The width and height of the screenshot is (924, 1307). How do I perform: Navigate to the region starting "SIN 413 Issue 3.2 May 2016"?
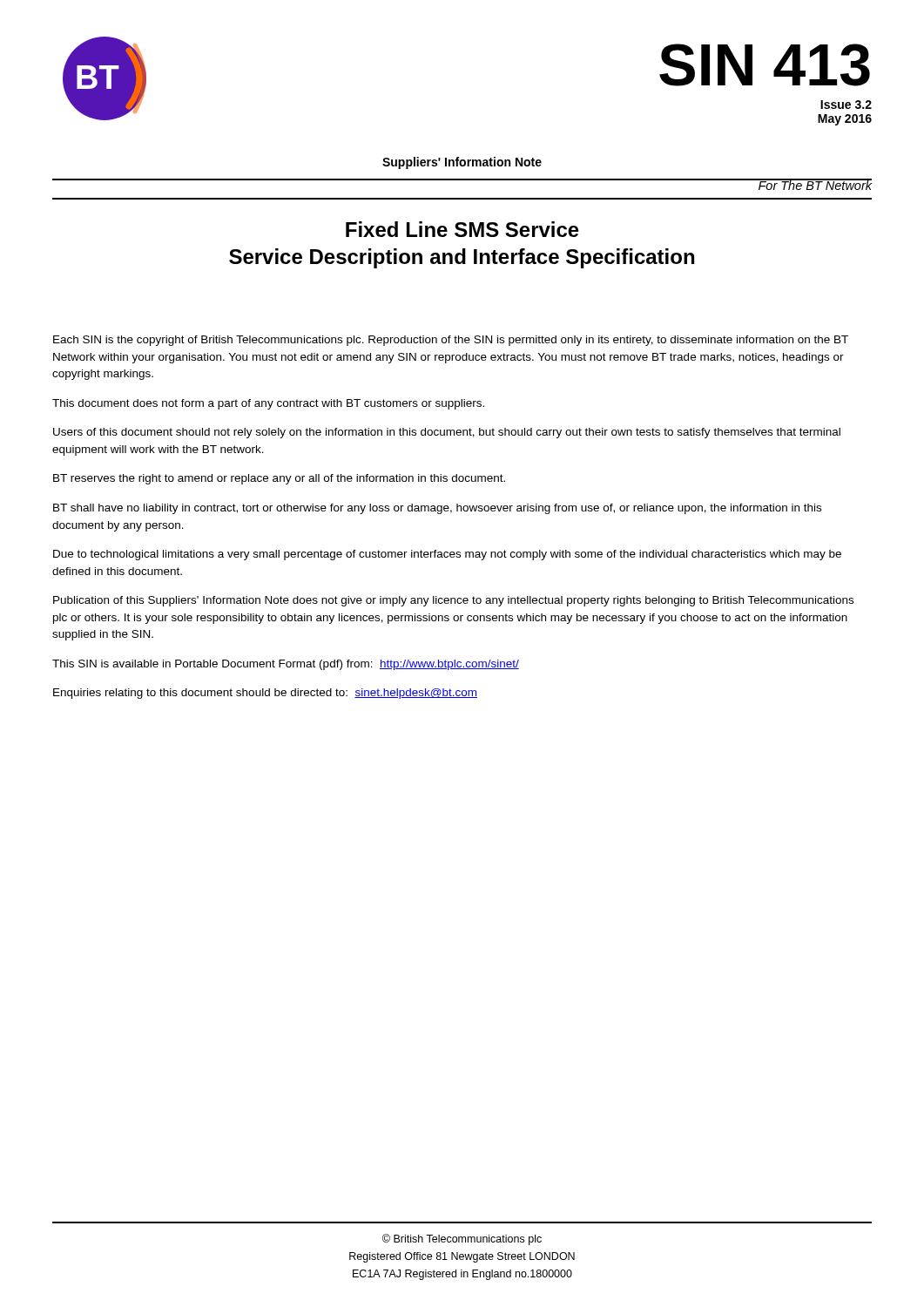coord(765,80)
